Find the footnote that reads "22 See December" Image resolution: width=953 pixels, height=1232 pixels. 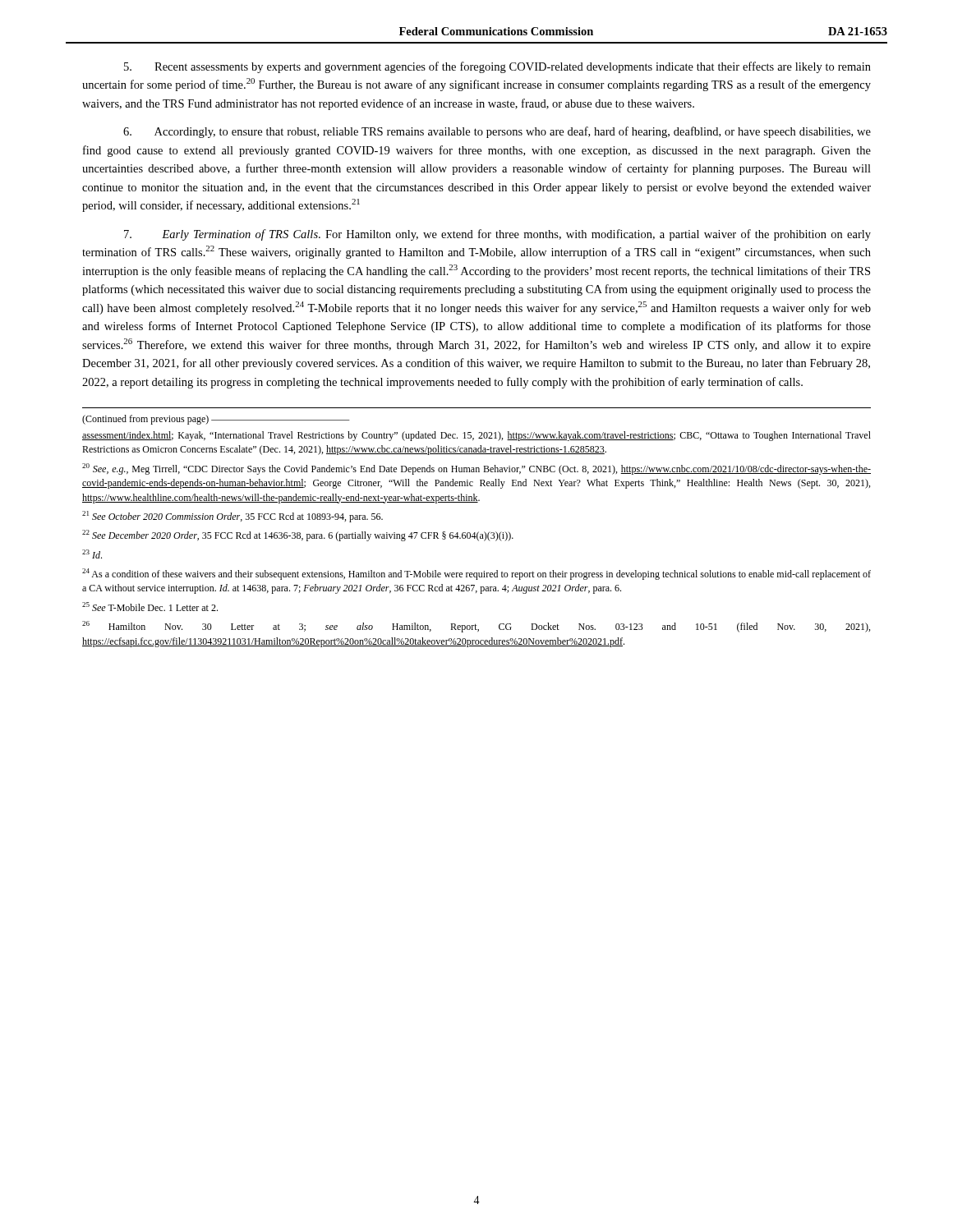pyautogui.click(x=298, y=535)
